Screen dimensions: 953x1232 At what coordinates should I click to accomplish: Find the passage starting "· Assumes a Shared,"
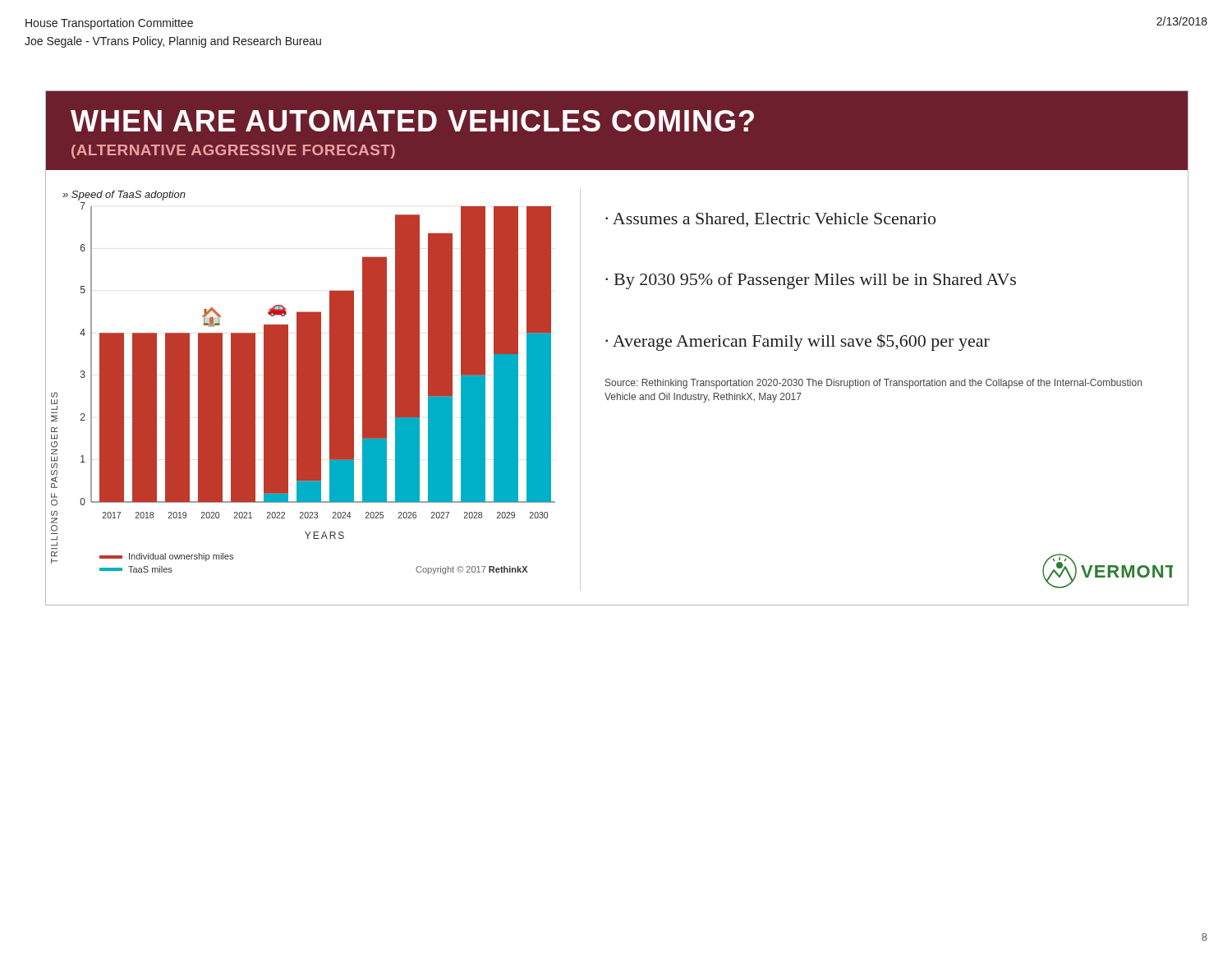click(770, 218)
